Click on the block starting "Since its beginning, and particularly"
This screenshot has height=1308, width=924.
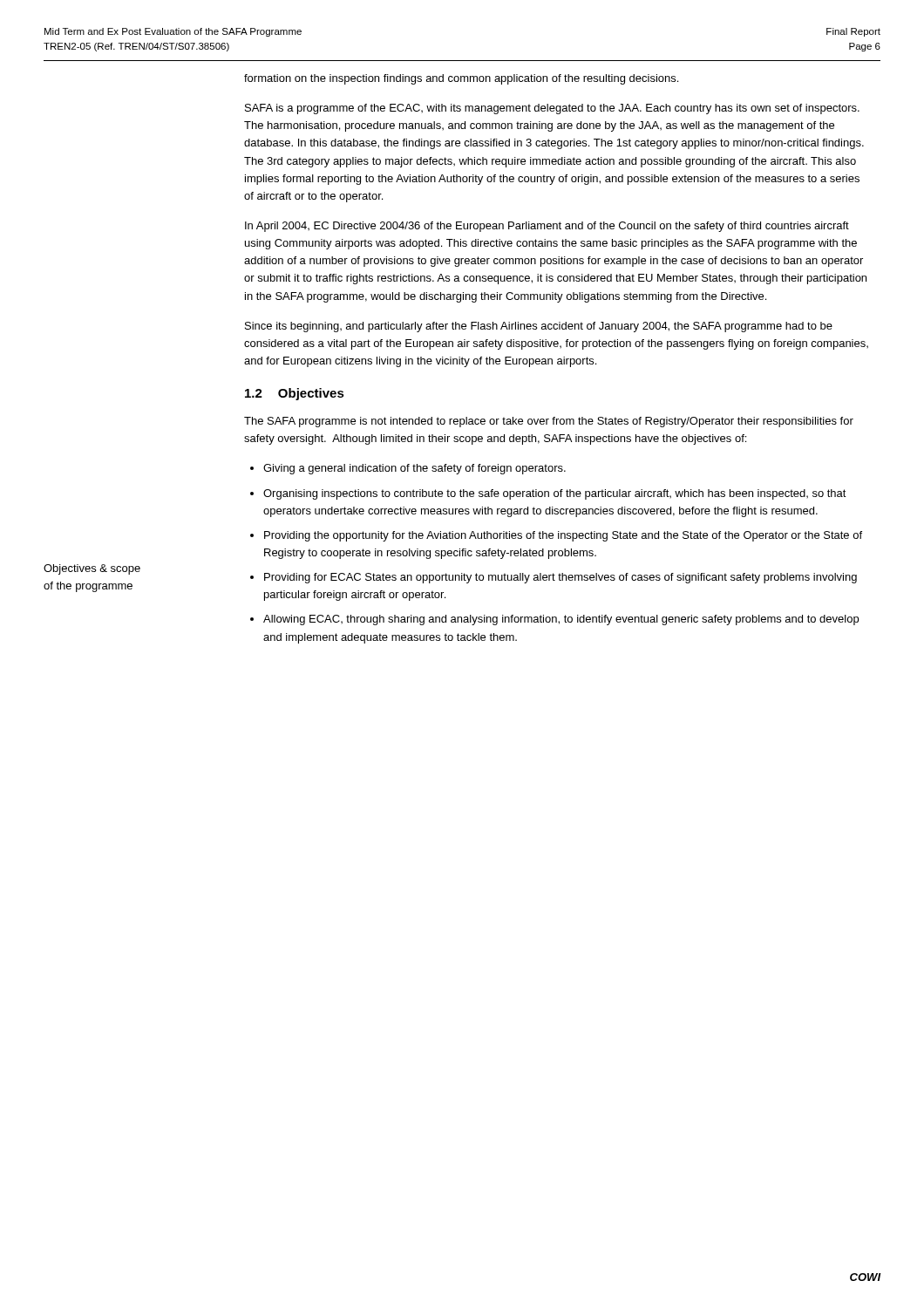point(557,343)
